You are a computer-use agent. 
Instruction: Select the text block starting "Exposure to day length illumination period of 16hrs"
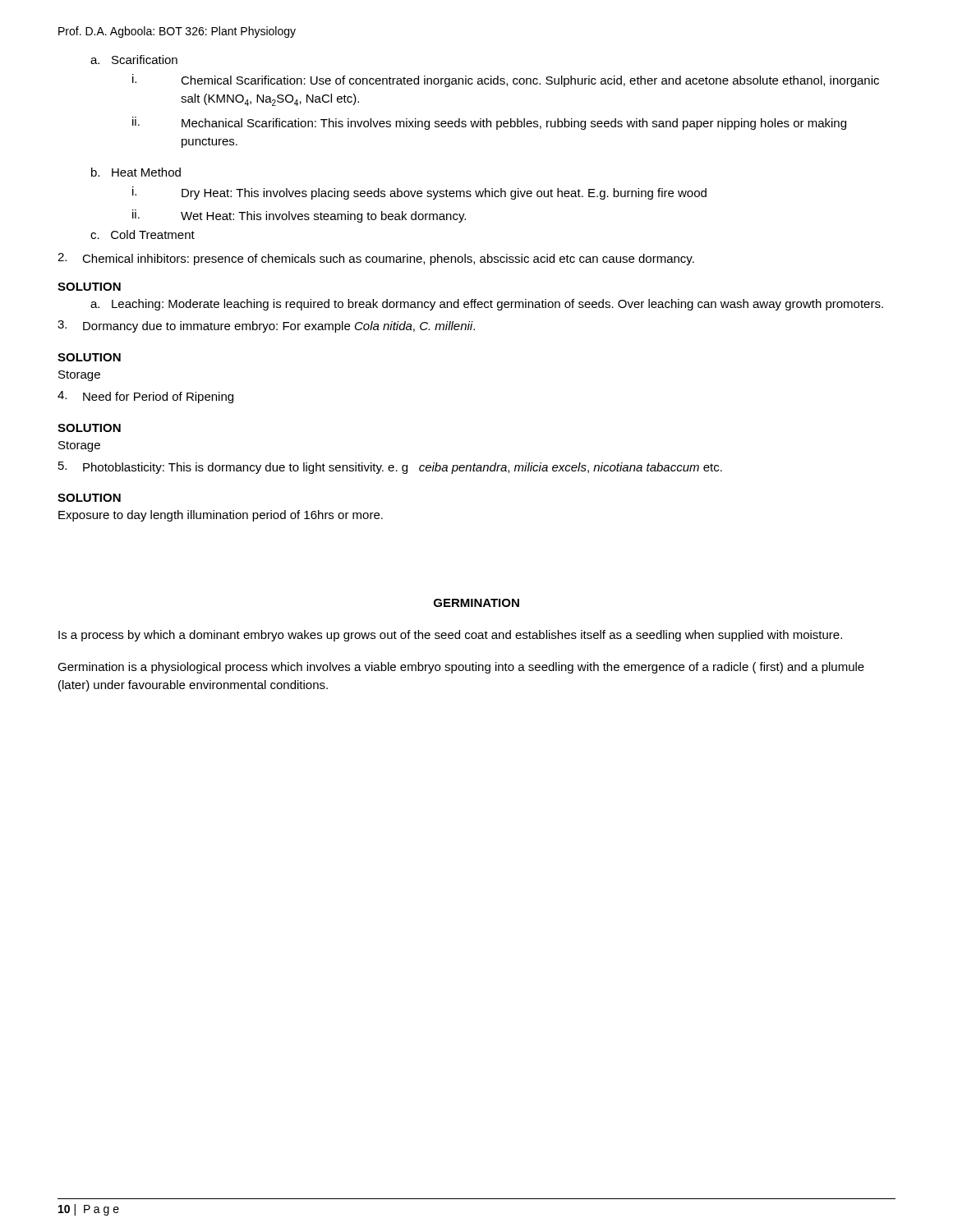tap(221, 515)
